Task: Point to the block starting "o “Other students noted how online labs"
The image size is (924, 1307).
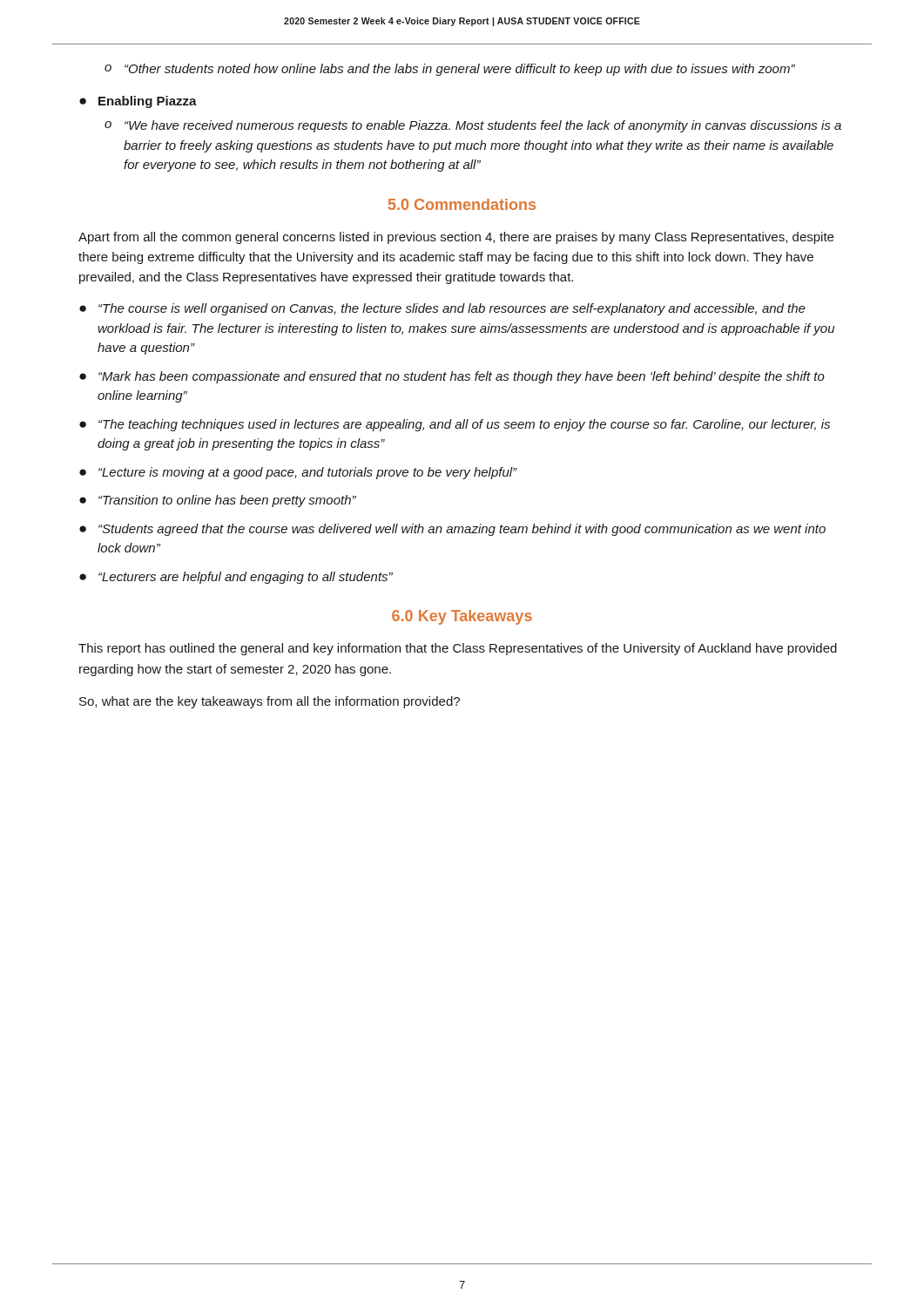Action: pyautogui.click(x=450, y=69)
